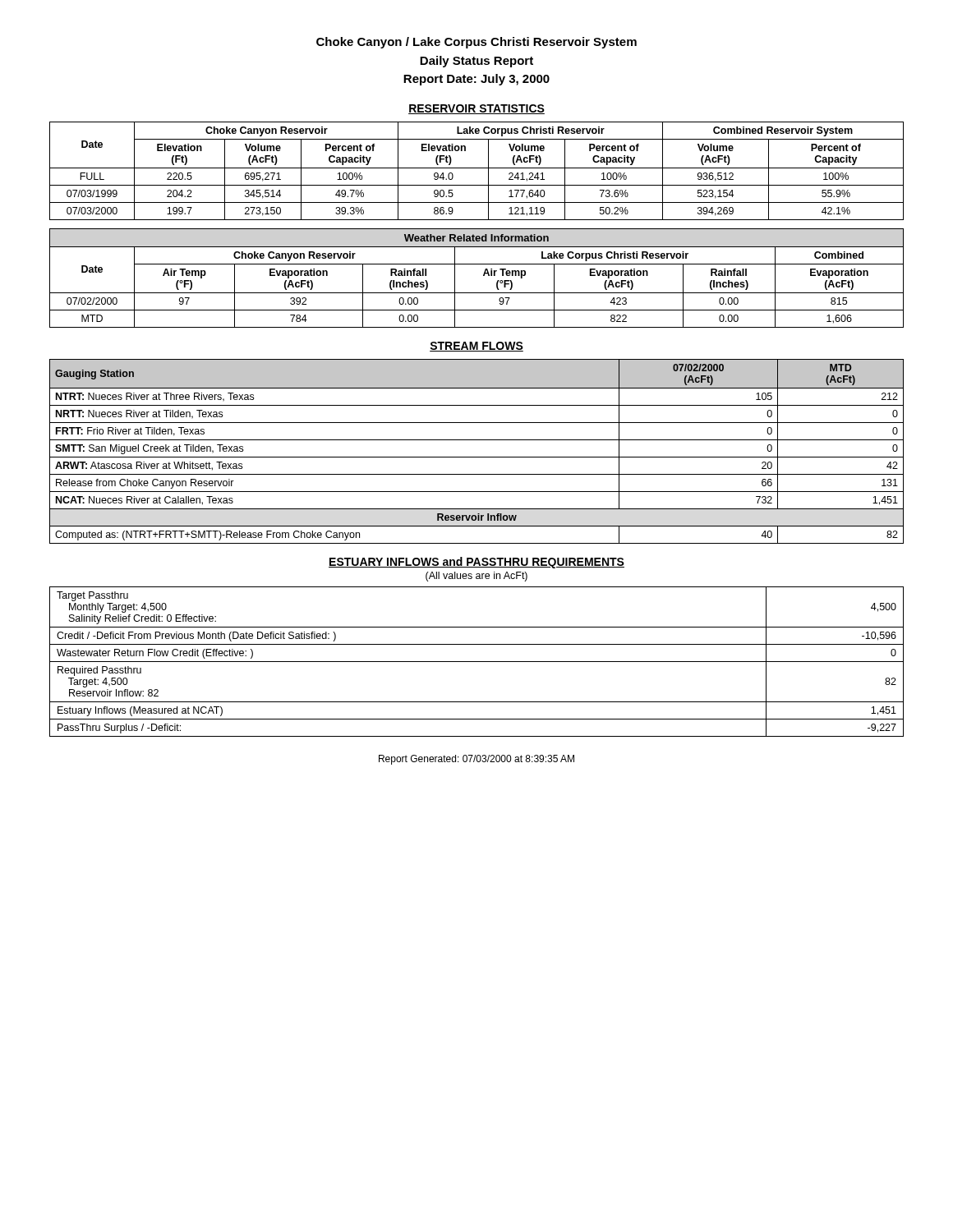
Task: Click on the table containing "Gauging Station"
Action: [x=476, y=451]
